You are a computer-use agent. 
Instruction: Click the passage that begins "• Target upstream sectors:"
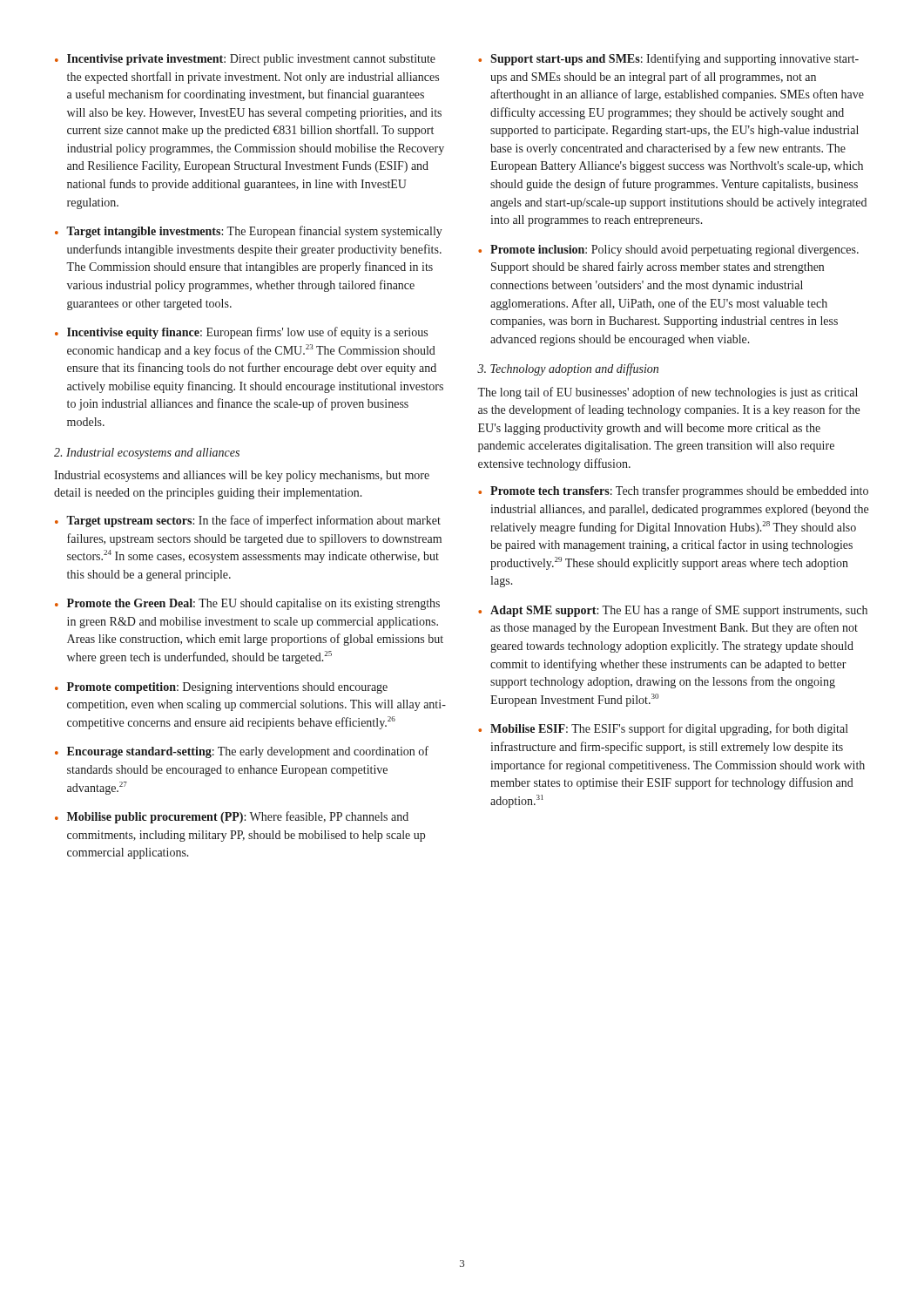pos(250,548)
